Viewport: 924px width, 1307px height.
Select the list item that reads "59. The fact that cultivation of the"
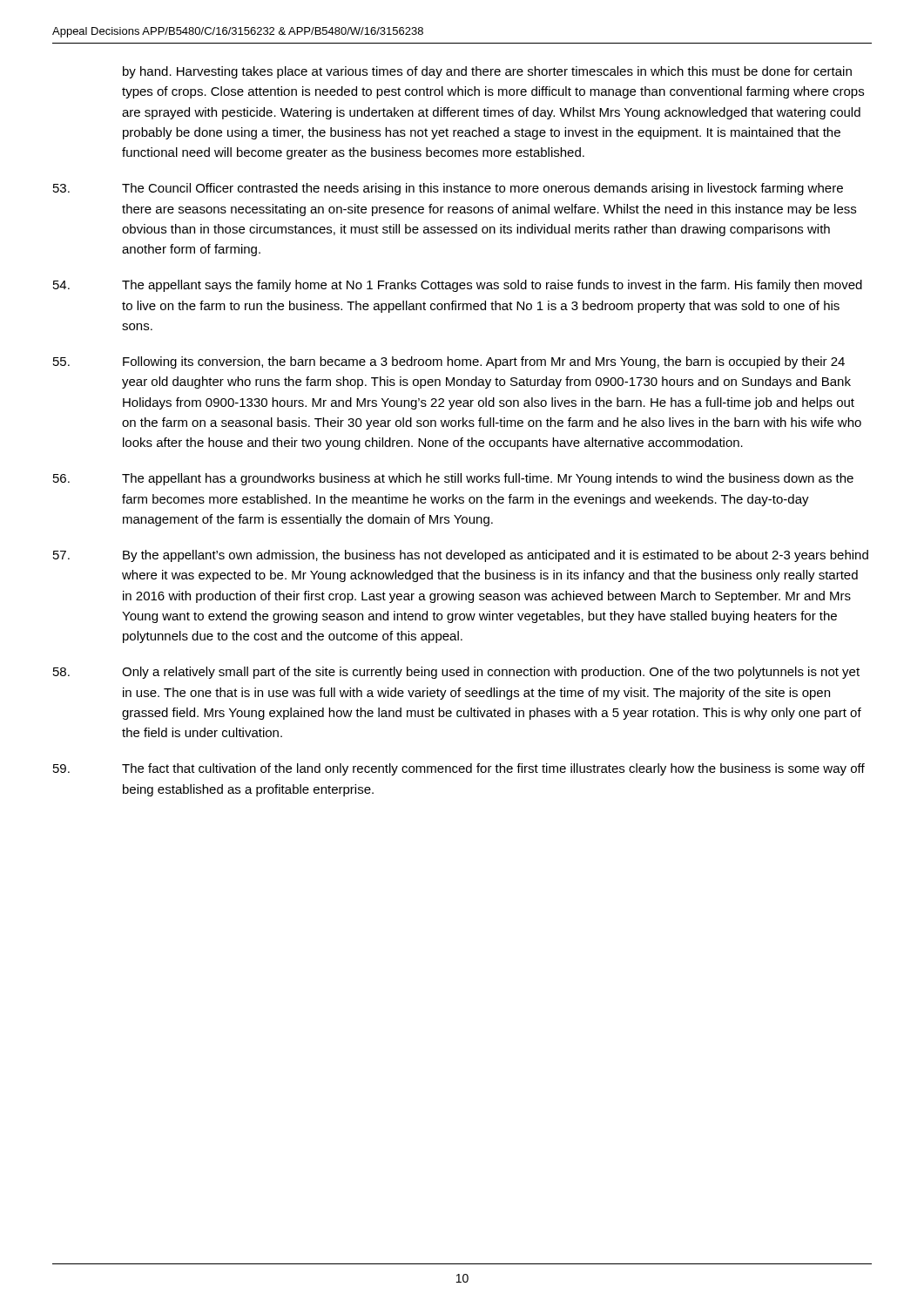462,779
